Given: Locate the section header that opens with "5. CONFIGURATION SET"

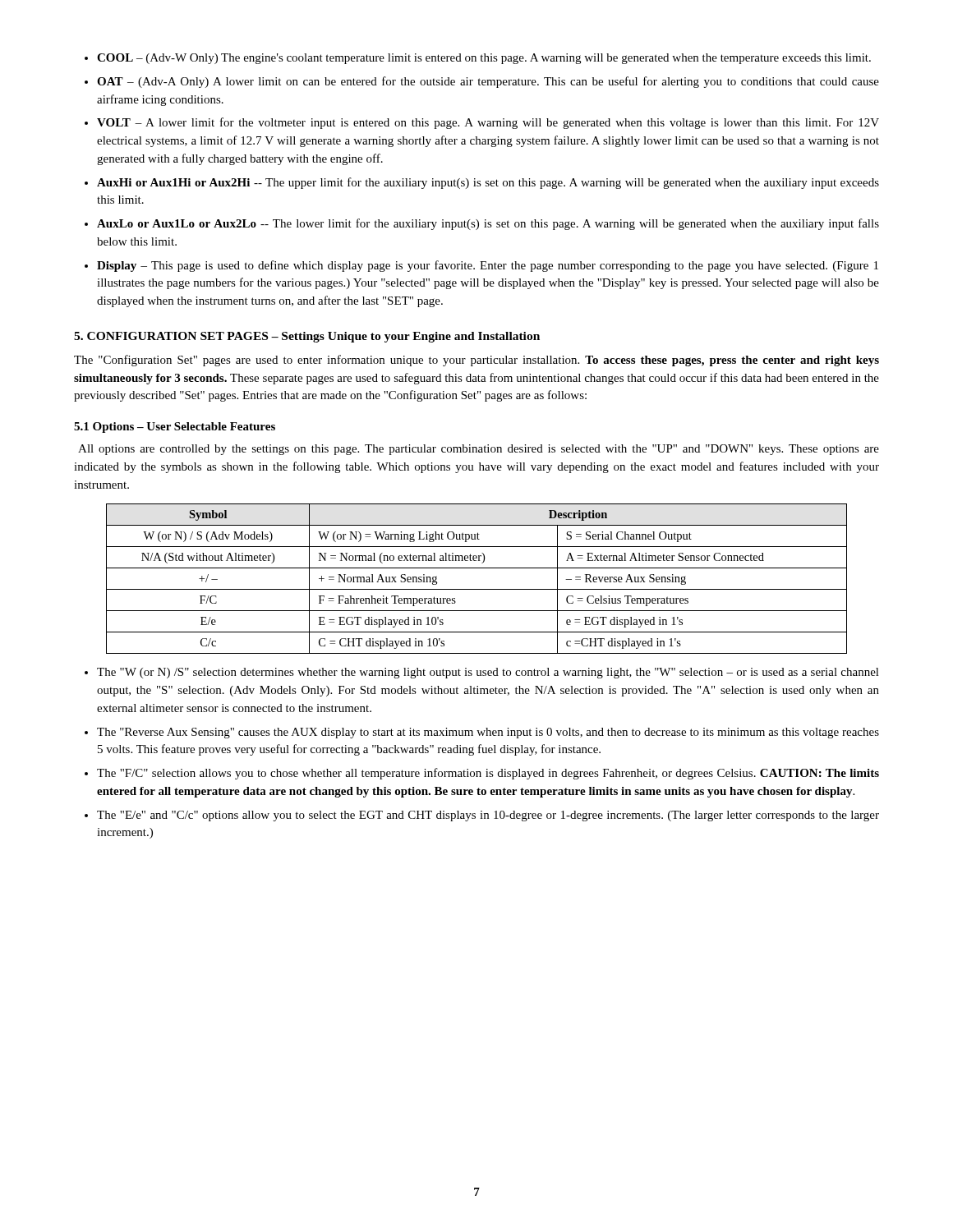Looking at the screenshot, I should click(307, 335).
